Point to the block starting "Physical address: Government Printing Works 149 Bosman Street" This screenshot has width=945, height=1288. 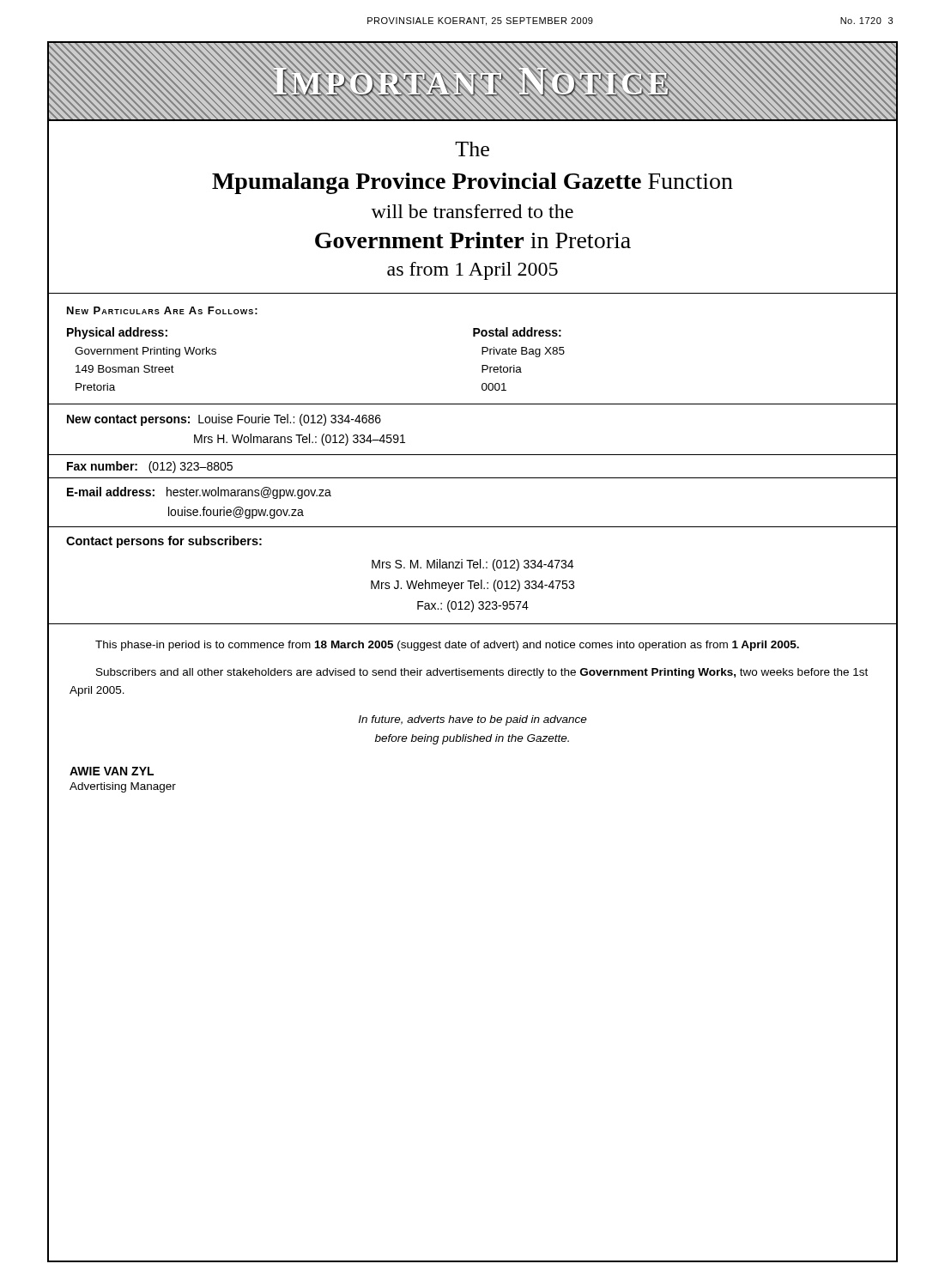pos(117,333)
